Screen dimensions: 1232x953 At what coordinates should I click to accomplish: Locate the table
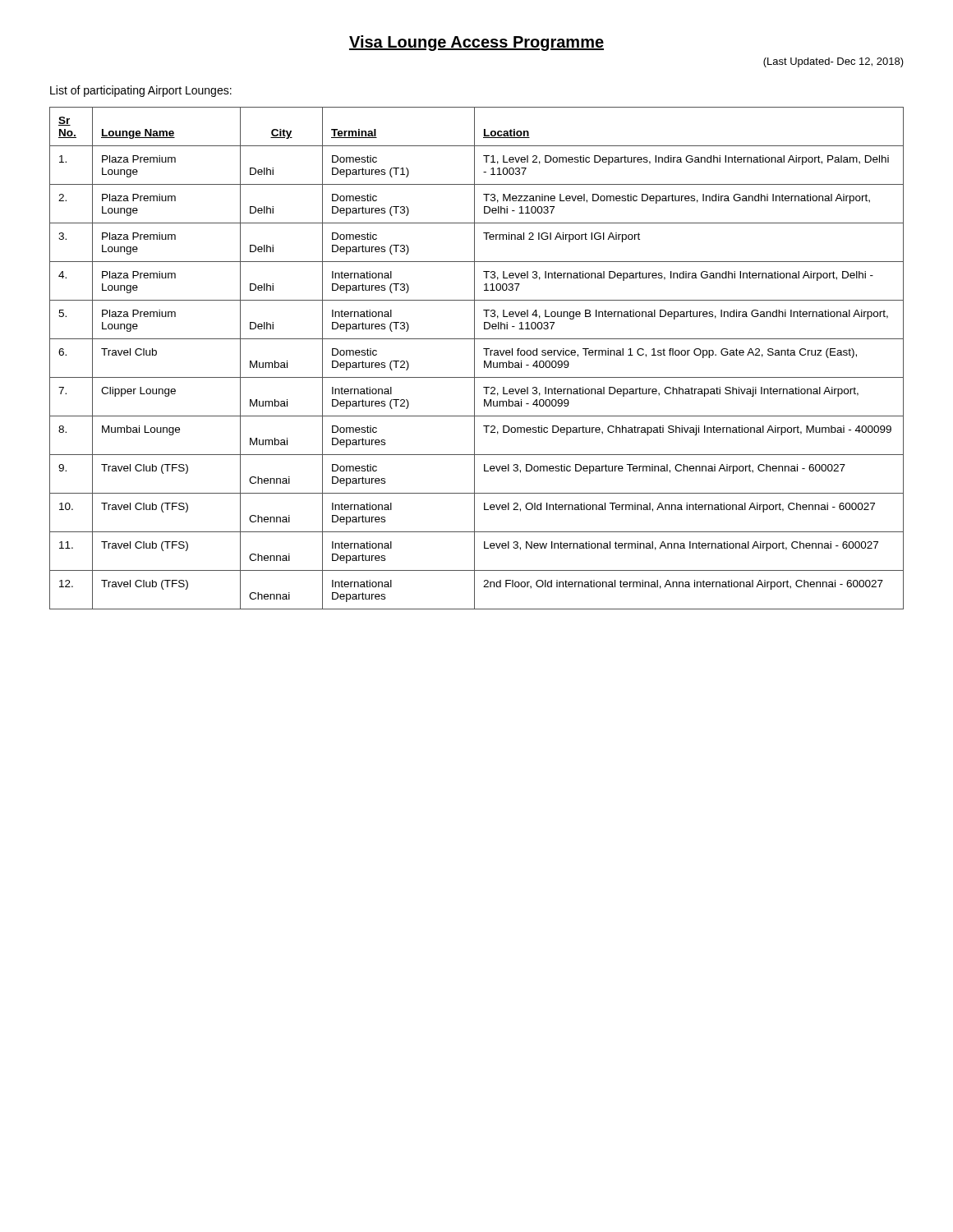[476, 358]
